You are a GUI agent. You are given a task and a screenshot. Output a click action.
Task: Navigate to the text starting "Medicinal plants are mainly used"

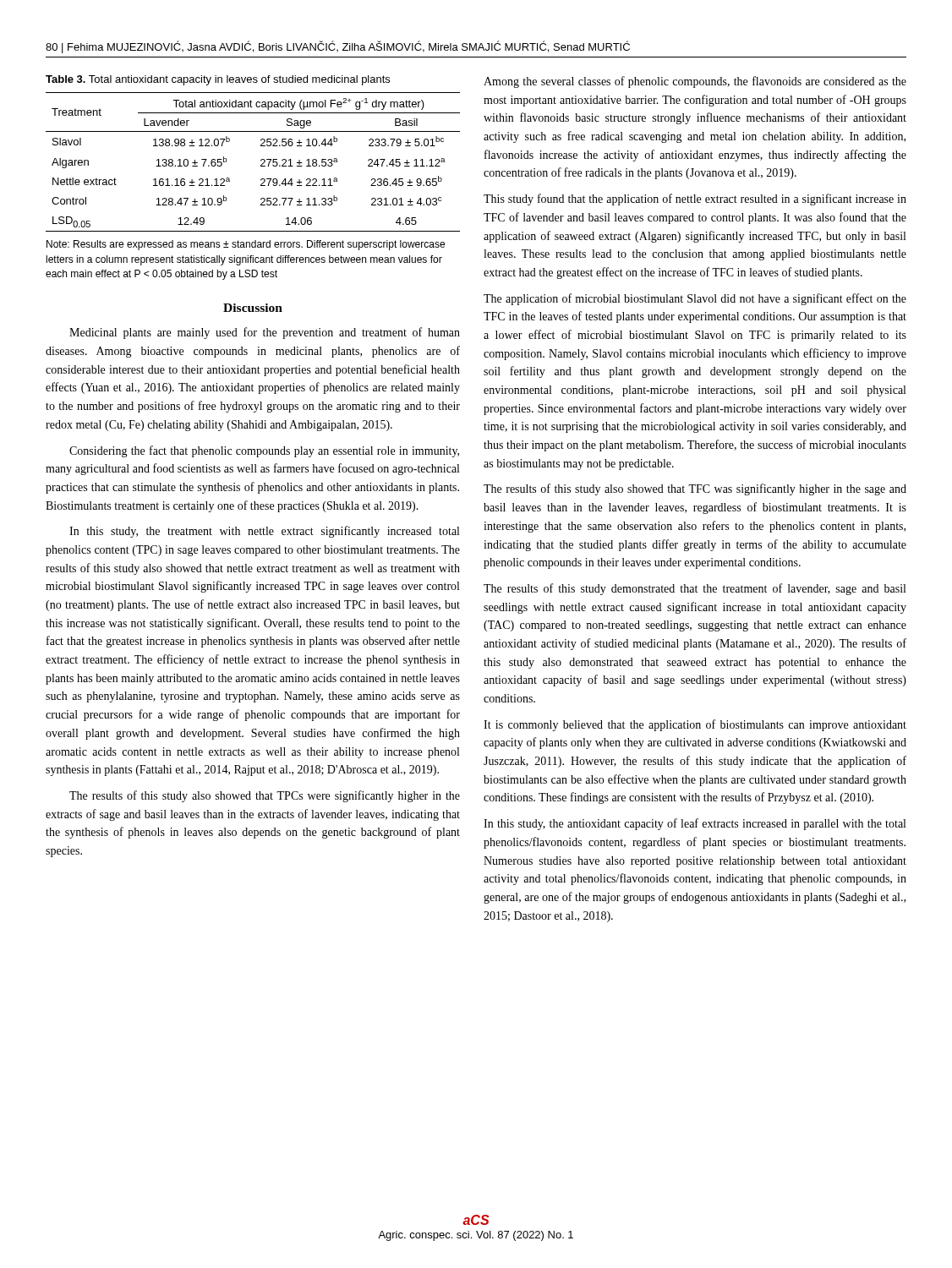pos(253,379)
